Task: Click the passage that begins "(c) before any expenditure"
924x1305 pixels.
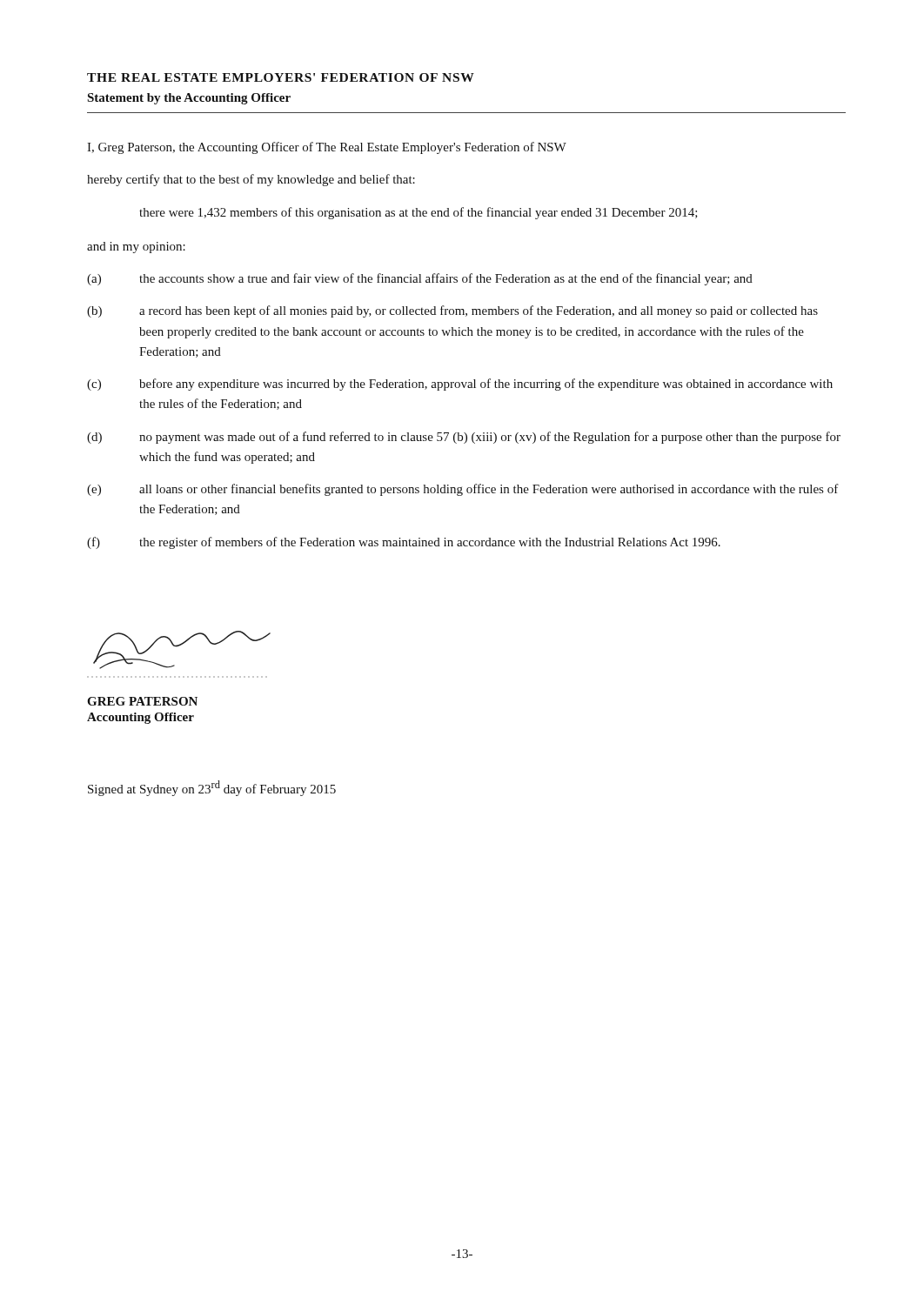Action: pos(466,394)
